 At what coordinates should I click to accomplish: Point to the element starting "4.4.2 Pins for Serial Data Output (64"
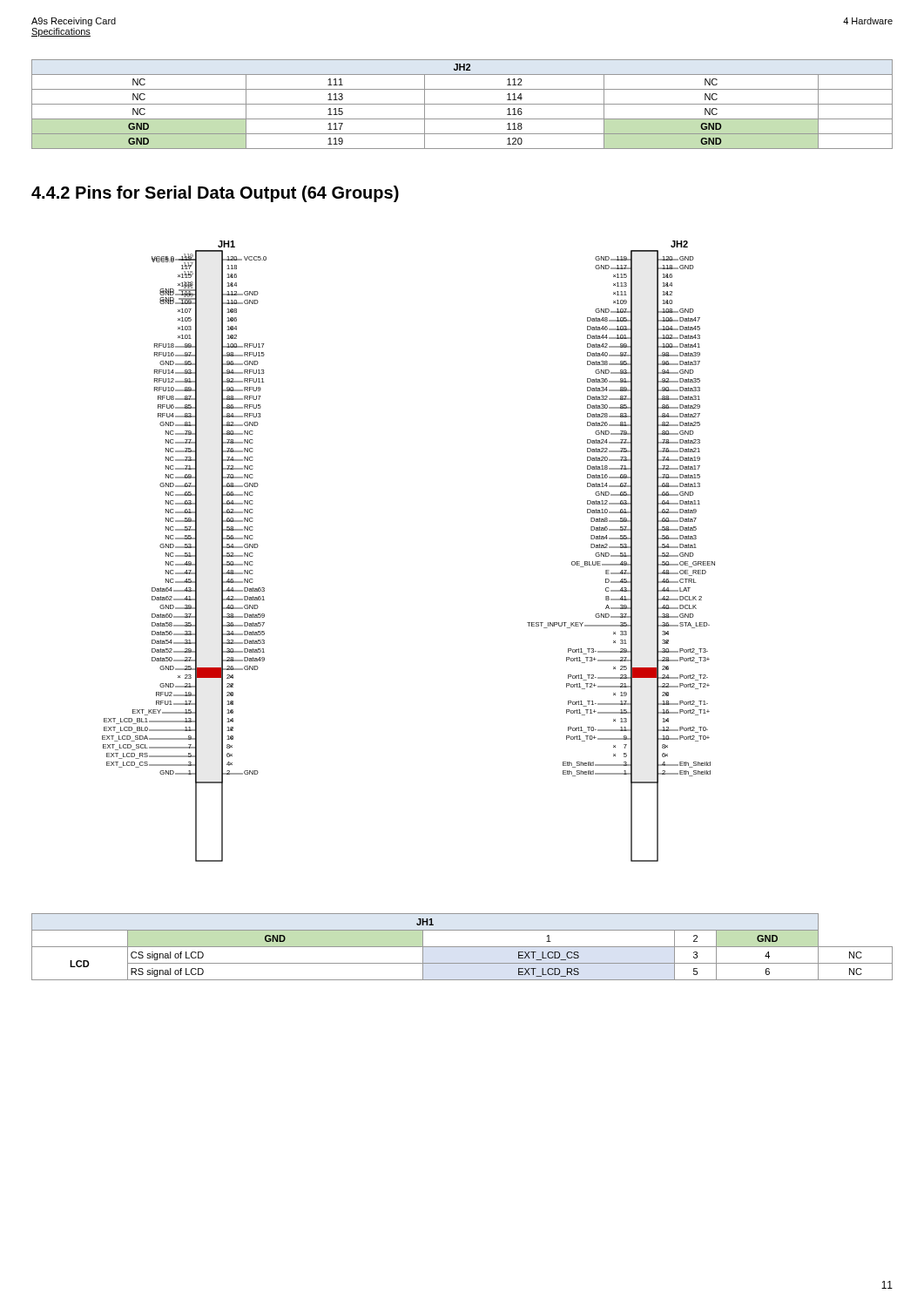(215, 193)
